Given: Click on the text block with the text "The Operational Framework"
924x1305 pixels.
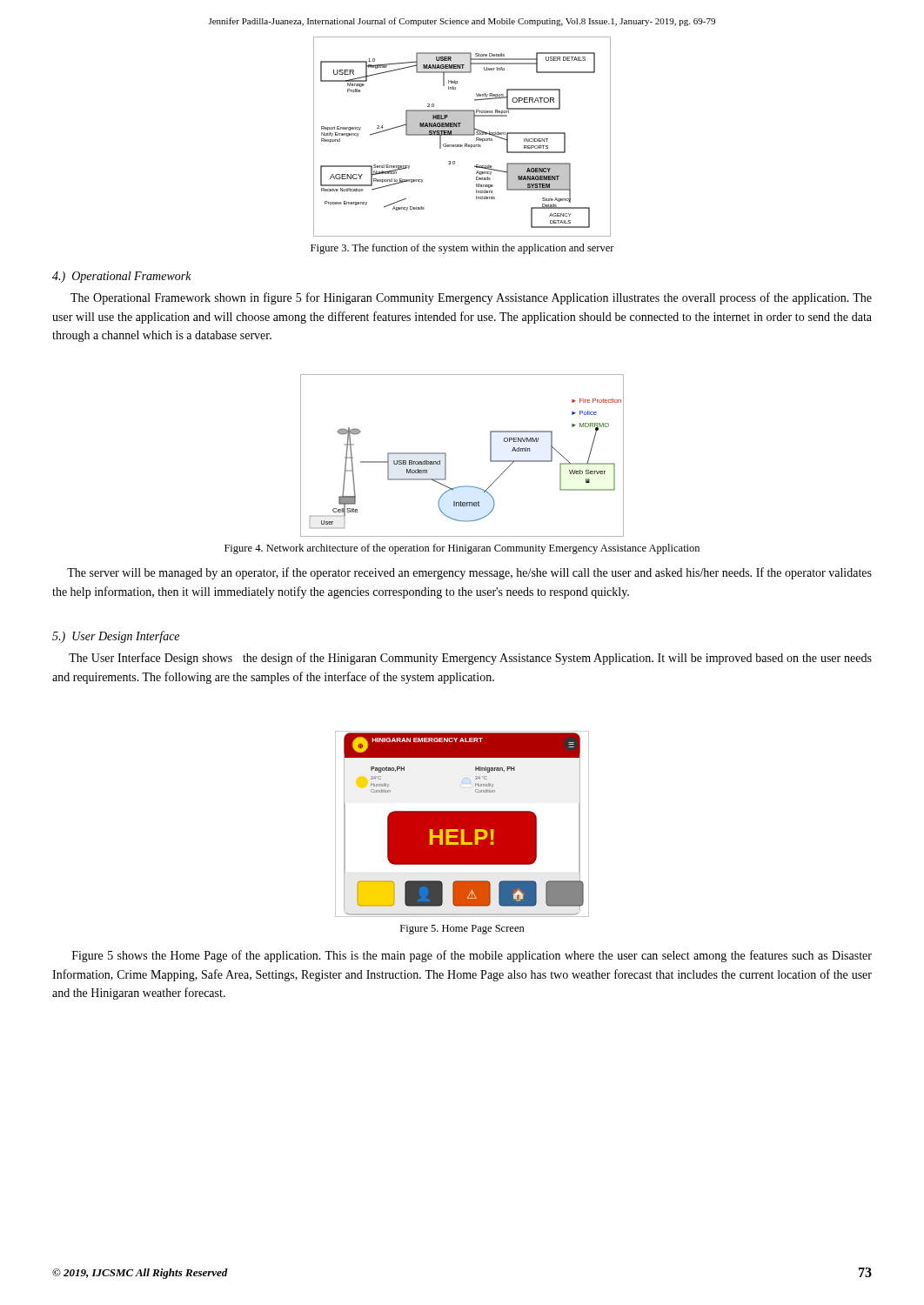Looking at the screenshot, I should [462, 317].
